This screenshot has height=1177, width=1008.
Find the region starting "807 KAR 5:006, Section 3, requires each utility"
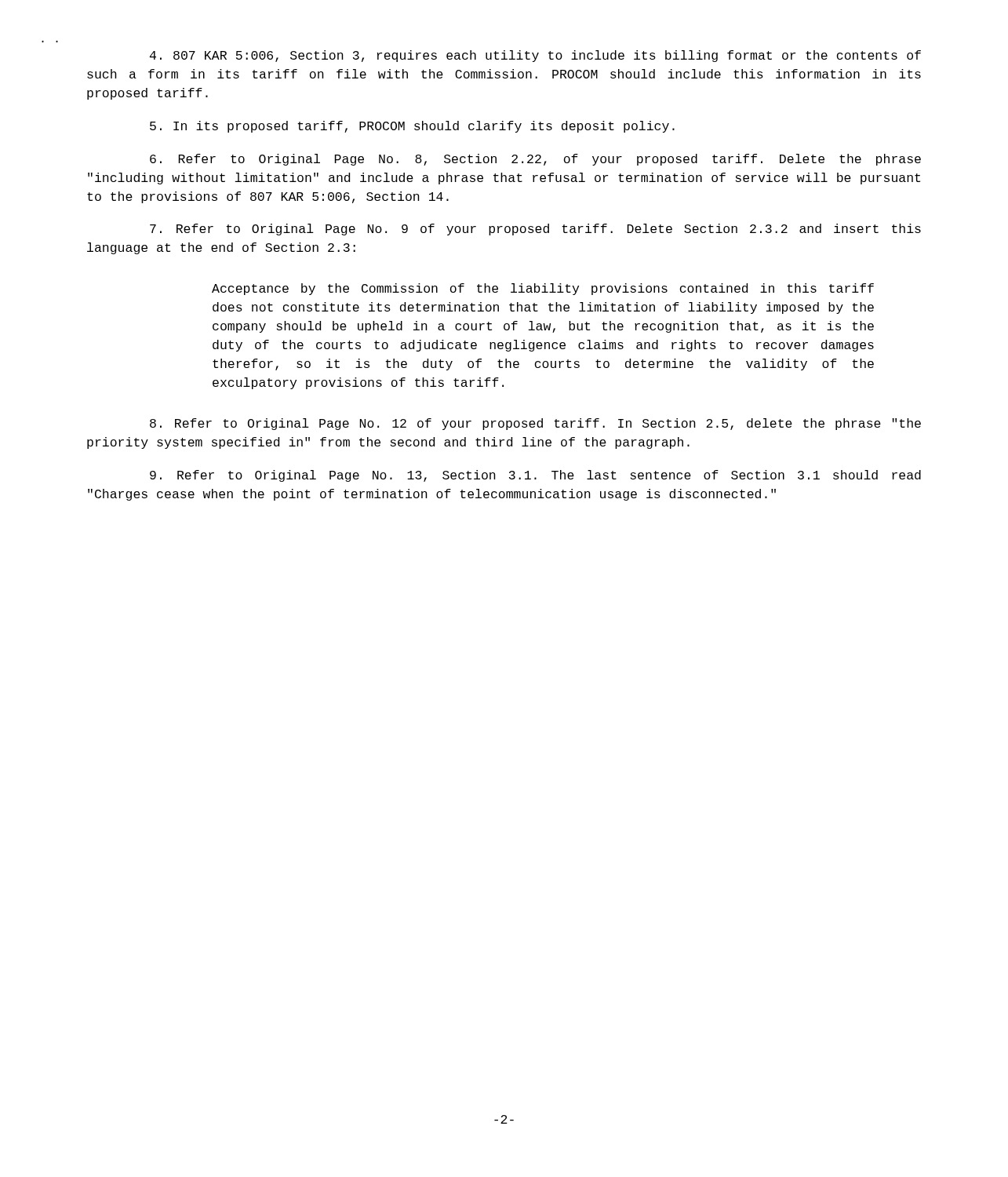point(504,75)
